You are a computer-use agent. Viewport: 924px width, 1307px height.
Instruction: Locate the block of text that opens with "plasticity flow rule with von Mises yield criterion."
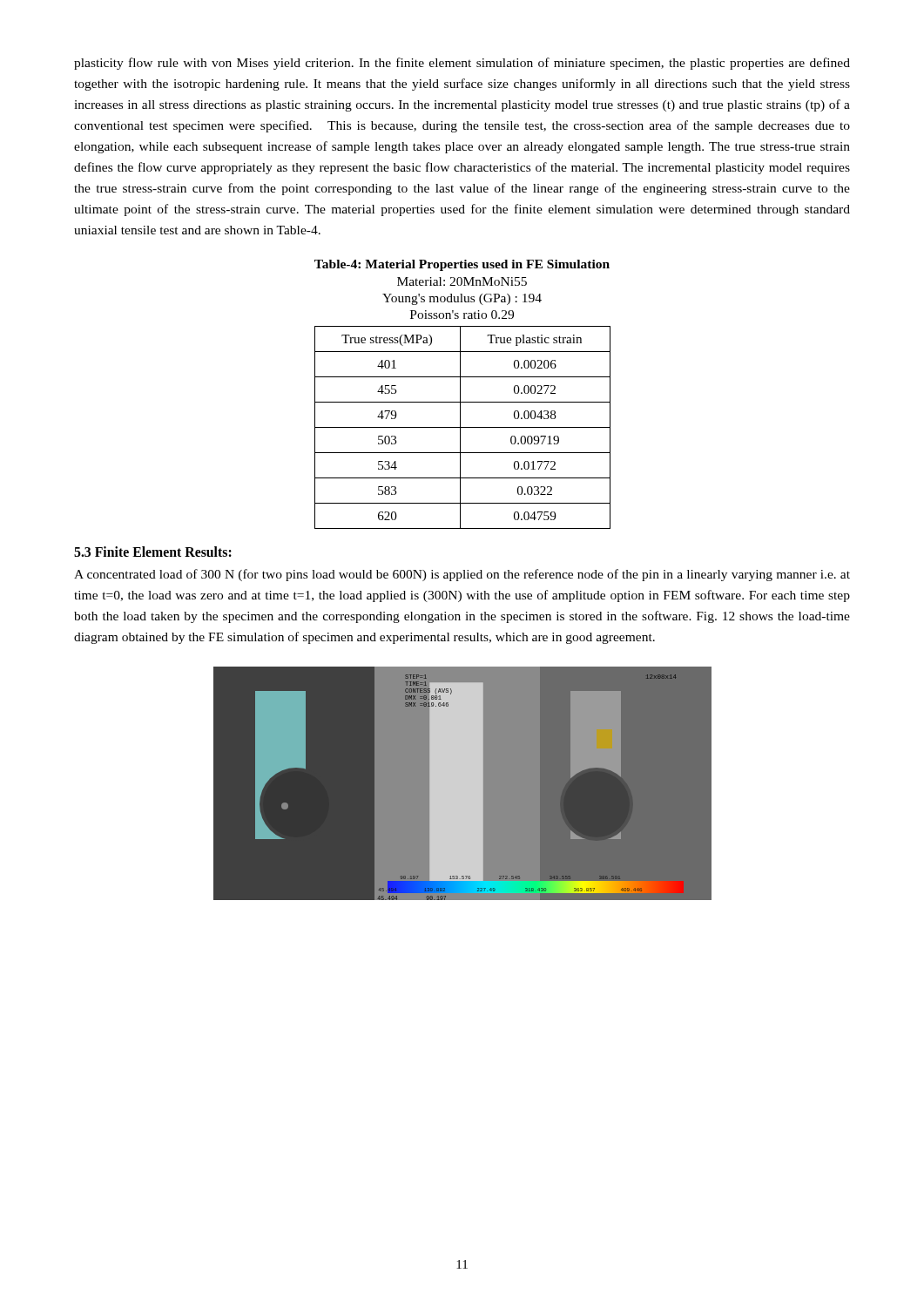(462, 146)
